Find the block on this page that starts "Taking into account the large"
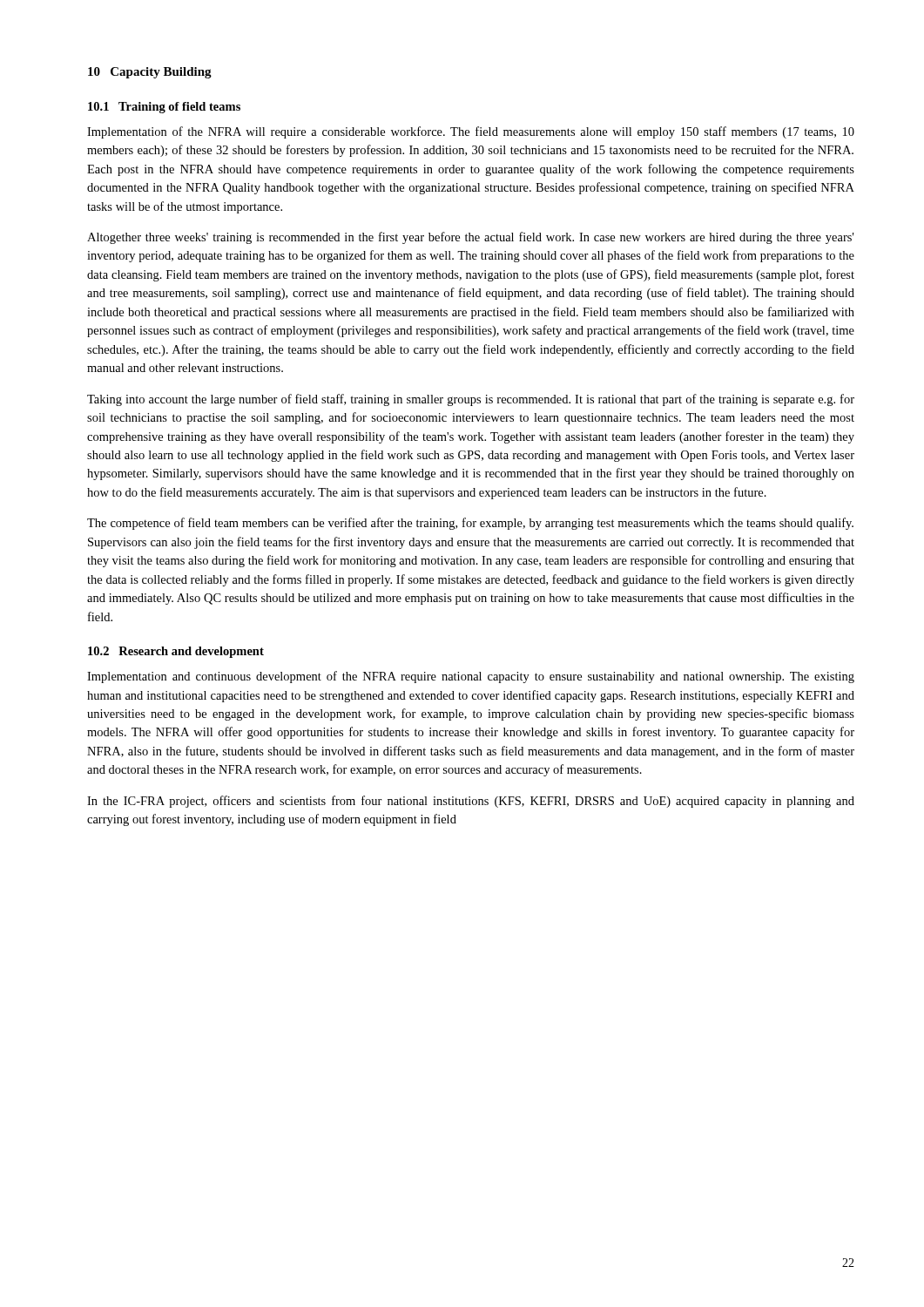The width and height of the screenshot is (924, 1307). pyautogui.click(x=471, y=445)
